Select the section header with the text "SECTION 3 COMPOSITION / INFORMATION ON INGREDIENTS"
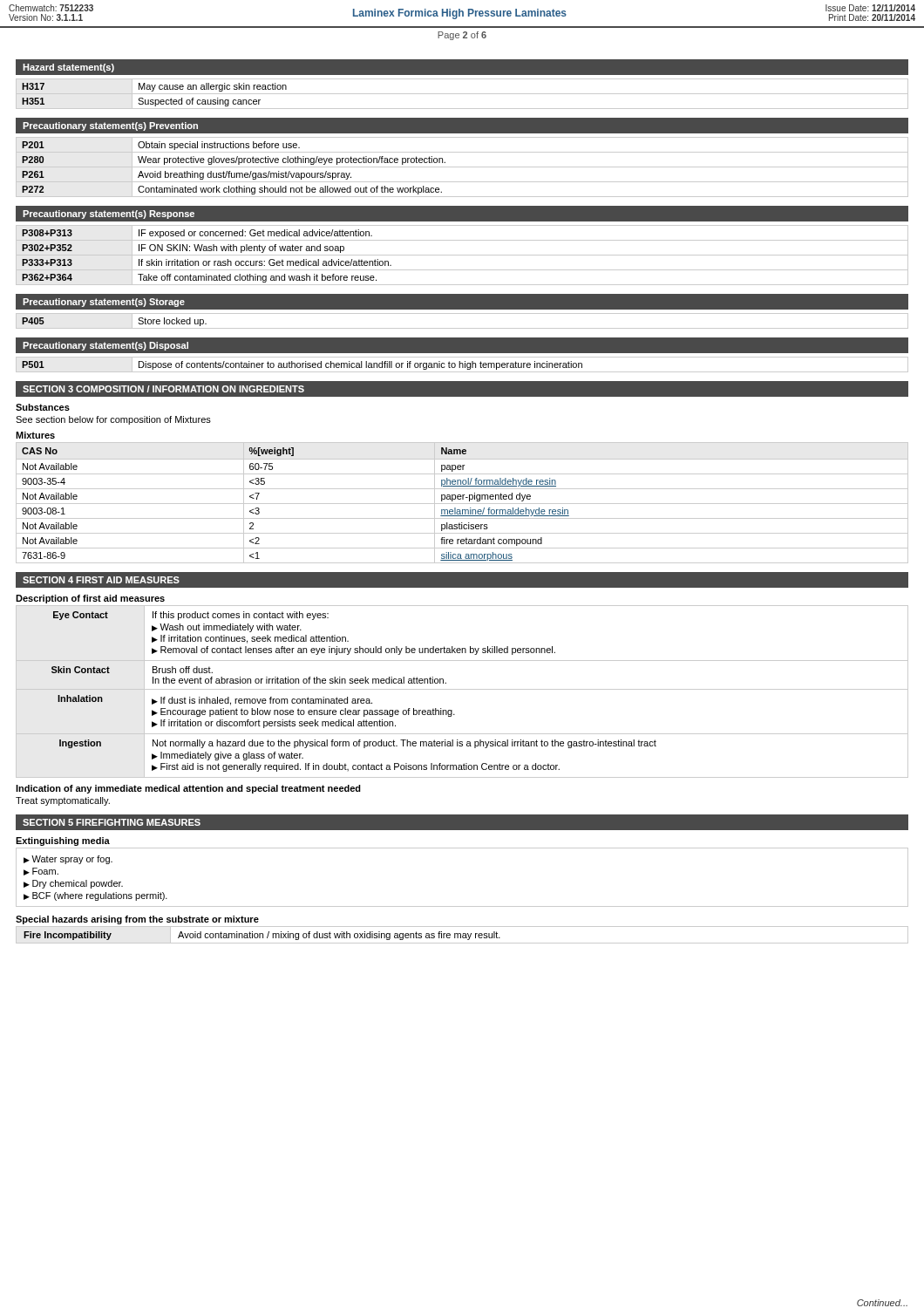924x1308 pixels. pyautogui.click(x=163, y=389)
